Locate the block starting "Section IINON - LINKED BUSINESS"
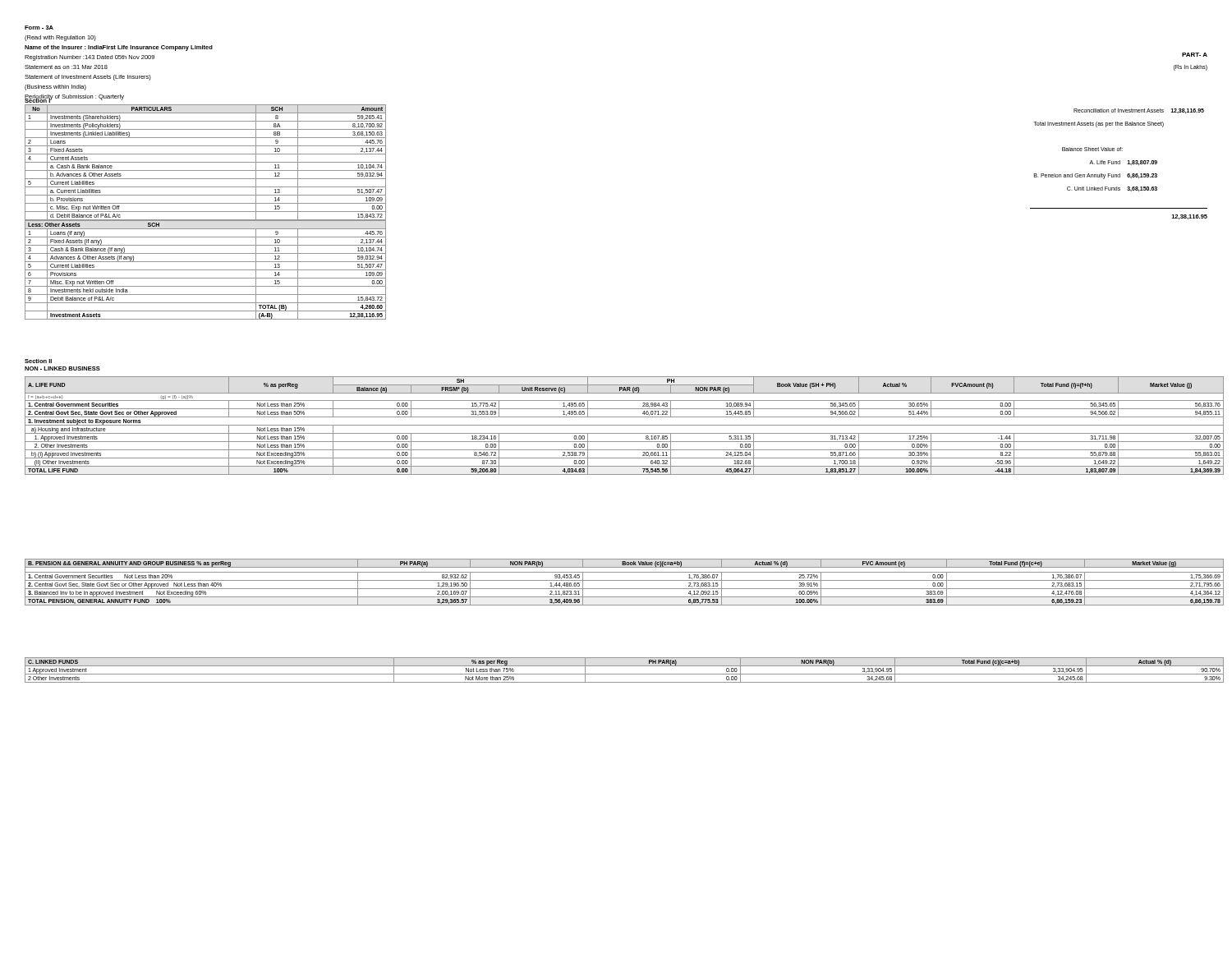This screenshot has width=1232, height=953. pos(62,365)
